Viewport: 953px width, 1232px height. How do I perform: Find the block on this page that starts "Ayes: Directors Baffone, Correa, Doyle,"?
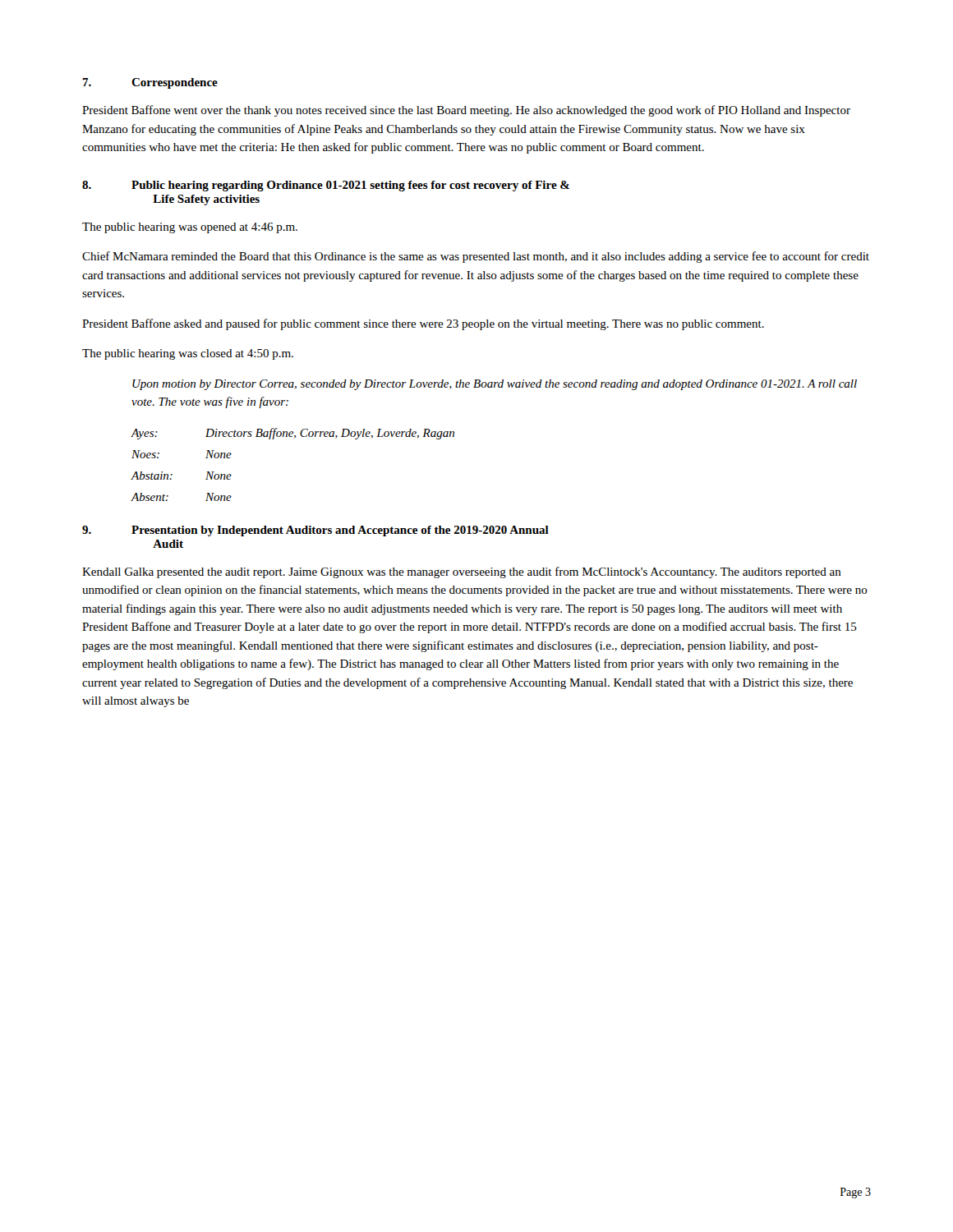[292, 434]
